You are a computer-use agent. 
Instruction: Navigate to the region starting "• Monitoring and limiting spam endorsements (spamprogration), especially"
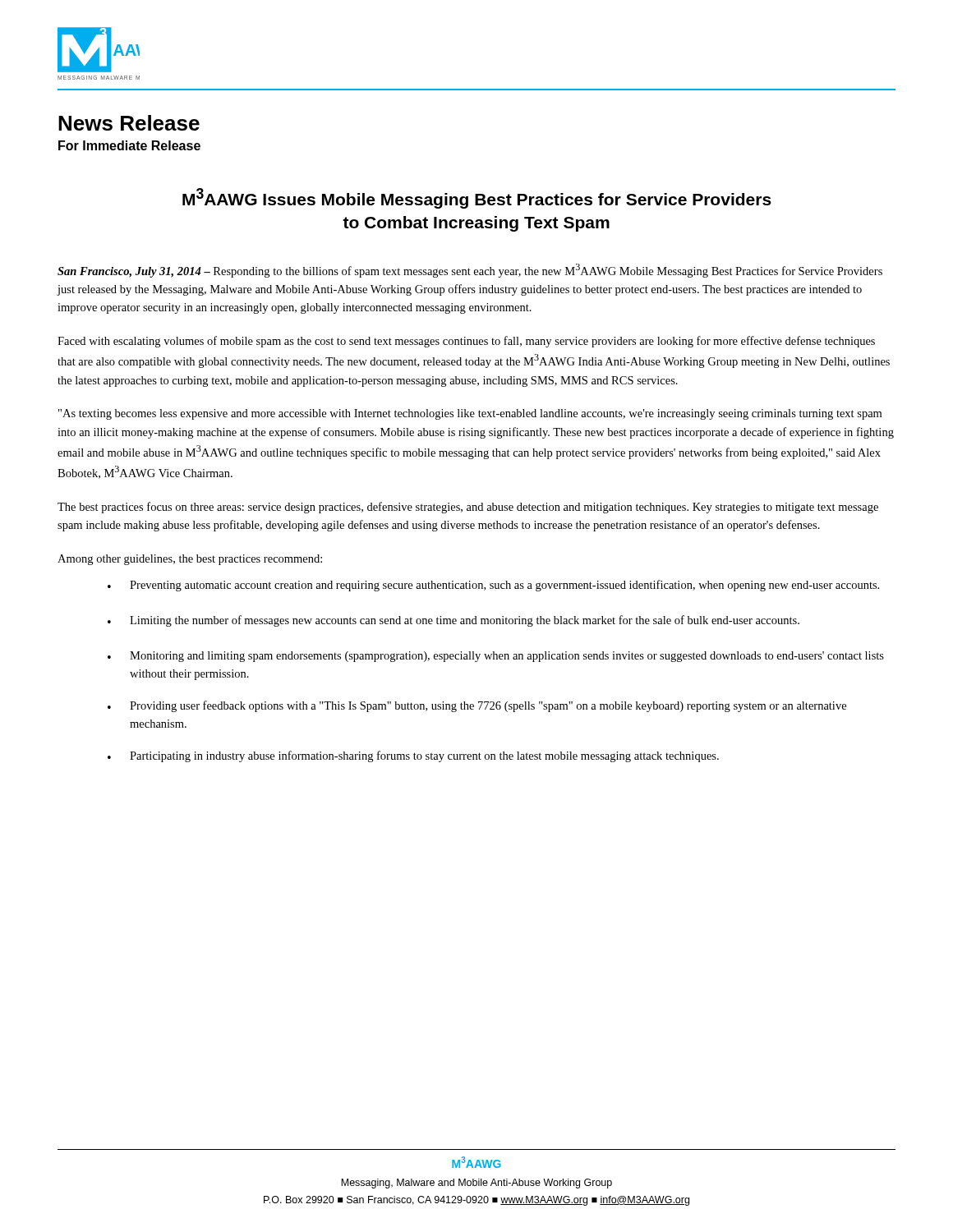pyautogui.click(x=501, y=665)
